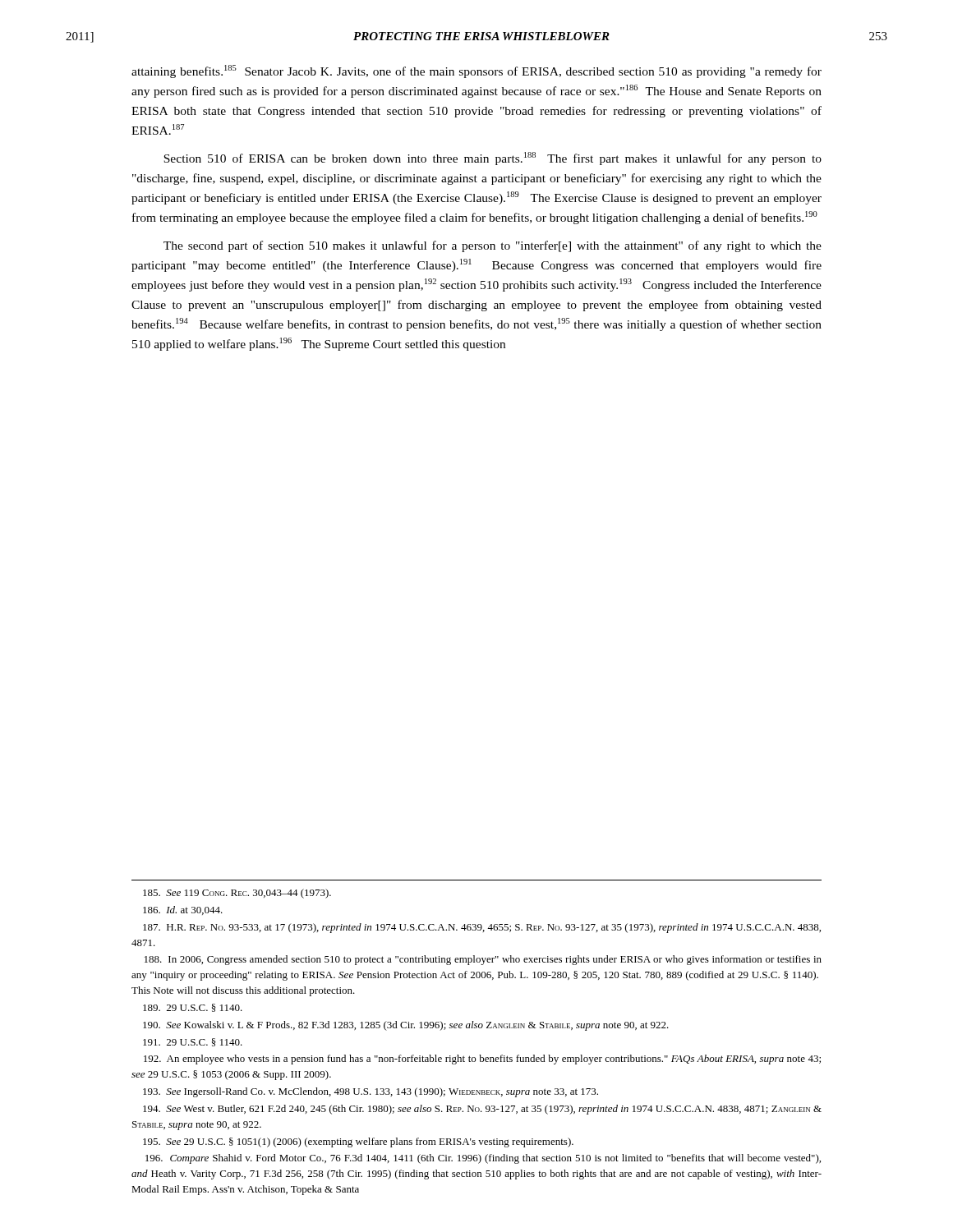953x1232 pixels.
Task: Click on the footnote with the text "An employee who"
Action: pyautogui.click(x=476, y=1066)
